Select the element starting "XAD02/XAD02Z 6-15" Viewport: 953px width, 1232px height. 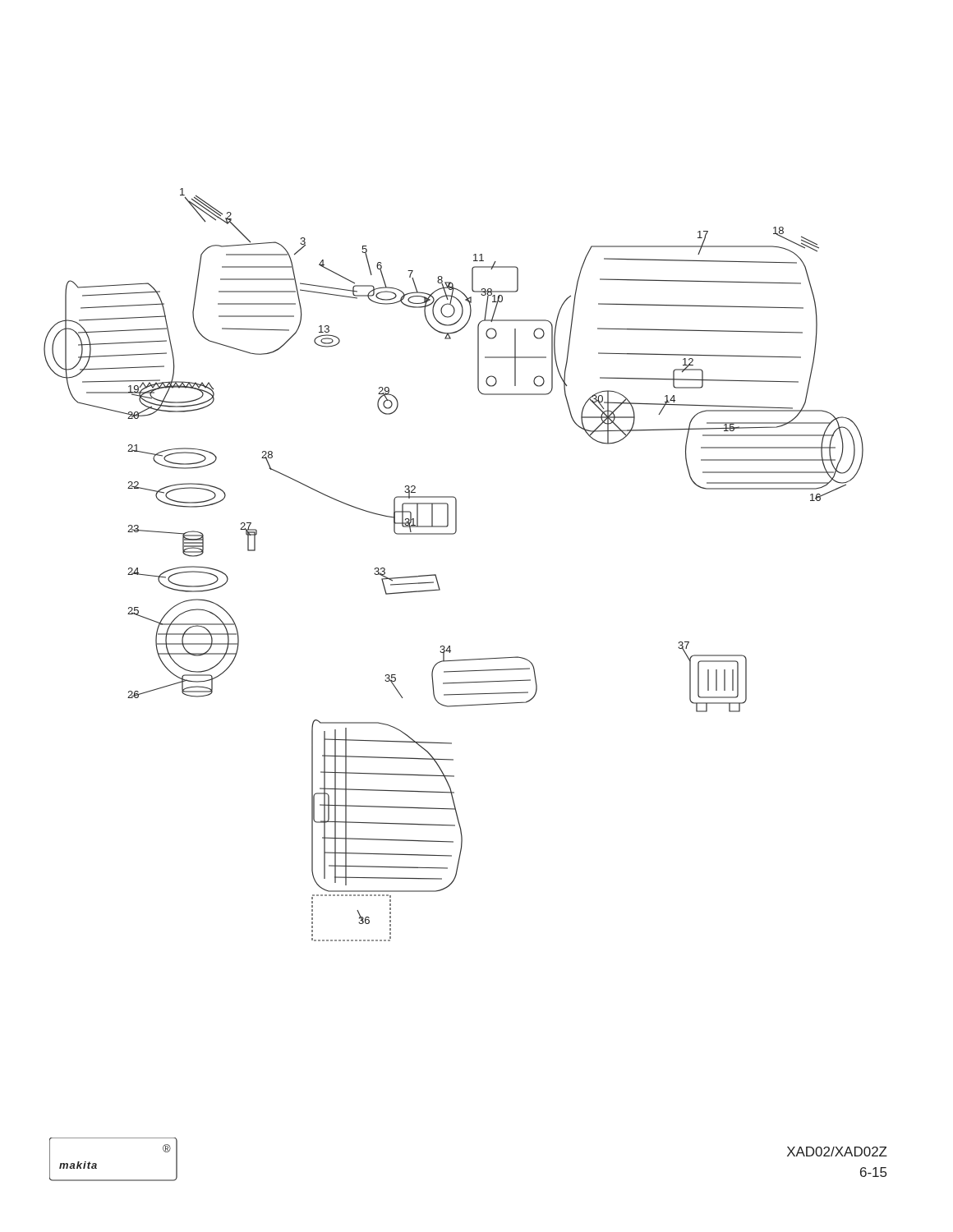(x=837, y=1162)
